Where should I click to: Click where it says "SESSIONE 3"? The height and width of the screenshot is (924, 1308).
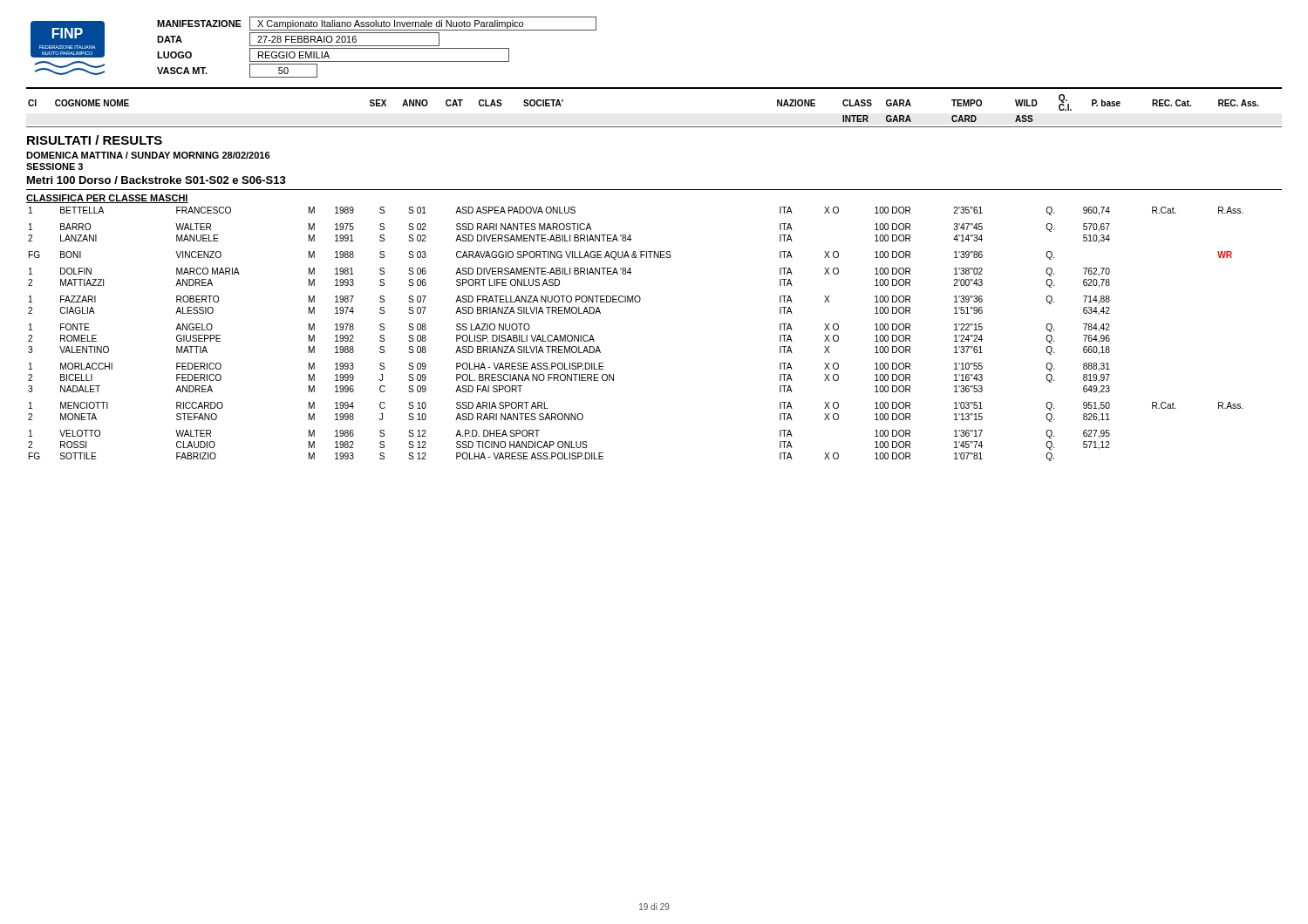[x=55, y=166]
